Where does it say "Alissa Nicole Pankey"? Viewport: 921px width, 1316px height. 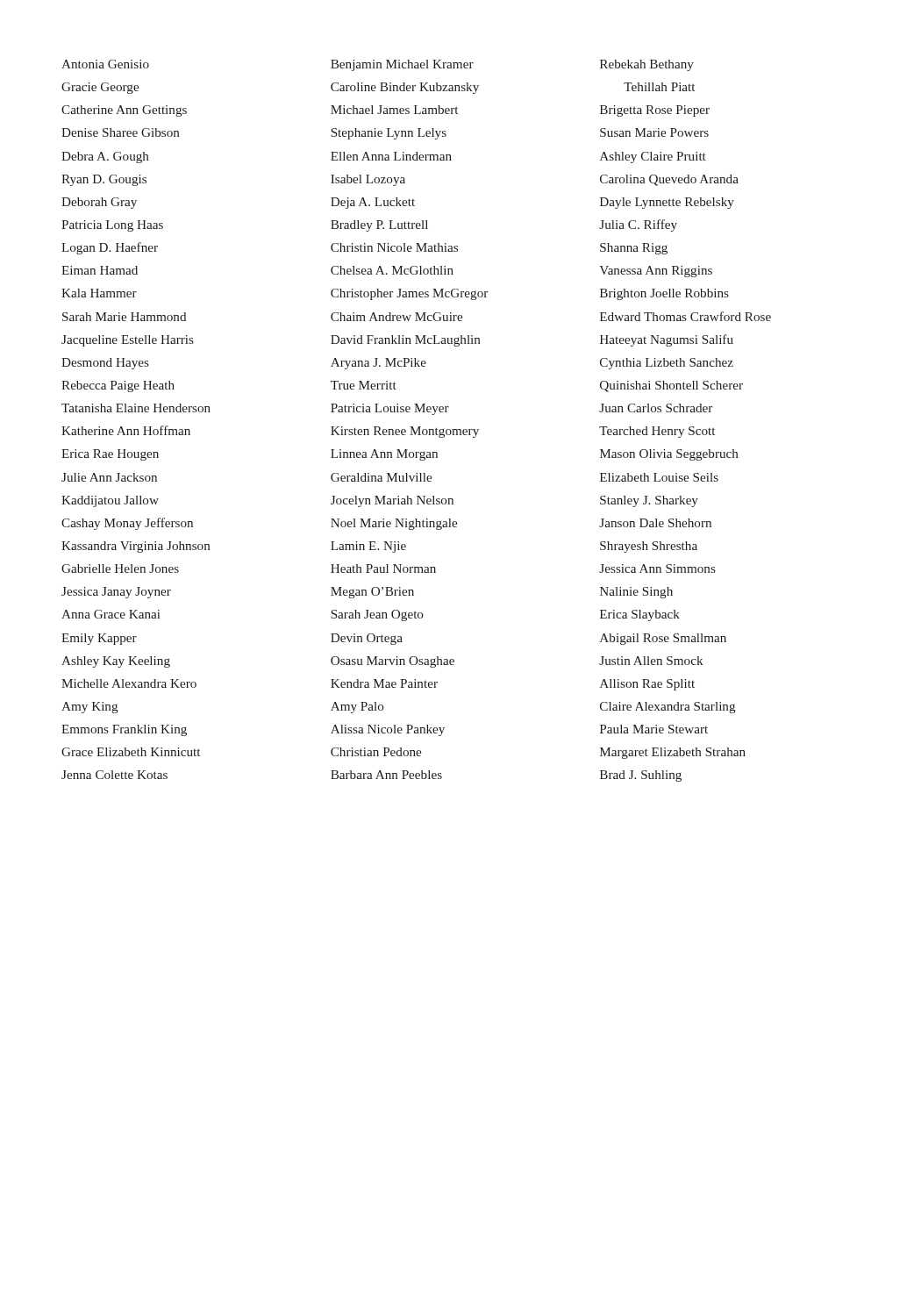click(388, 730)
